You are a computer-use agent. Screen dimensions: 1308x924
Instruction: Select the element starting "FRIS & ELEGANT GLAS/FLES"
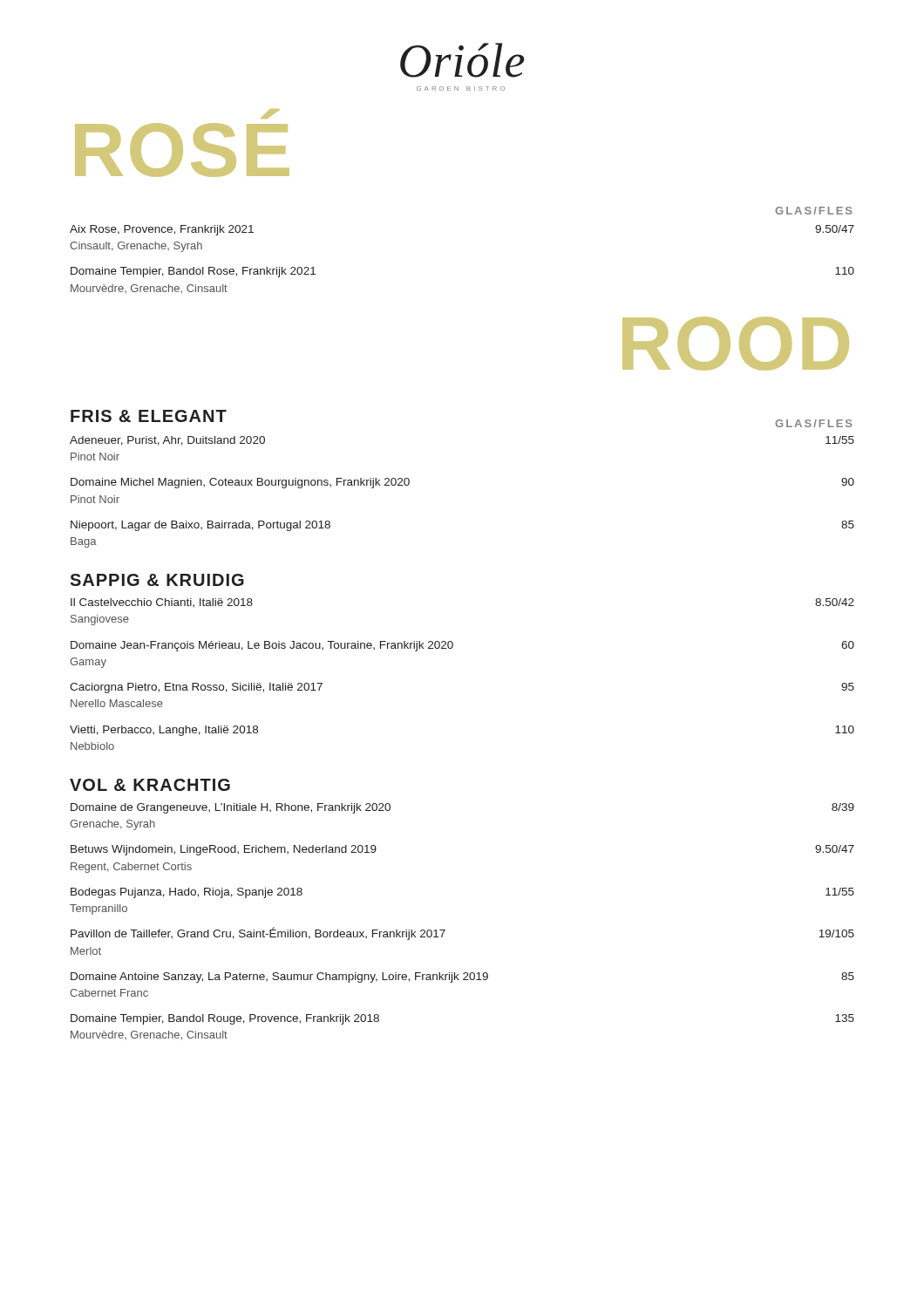coord(143,420)
